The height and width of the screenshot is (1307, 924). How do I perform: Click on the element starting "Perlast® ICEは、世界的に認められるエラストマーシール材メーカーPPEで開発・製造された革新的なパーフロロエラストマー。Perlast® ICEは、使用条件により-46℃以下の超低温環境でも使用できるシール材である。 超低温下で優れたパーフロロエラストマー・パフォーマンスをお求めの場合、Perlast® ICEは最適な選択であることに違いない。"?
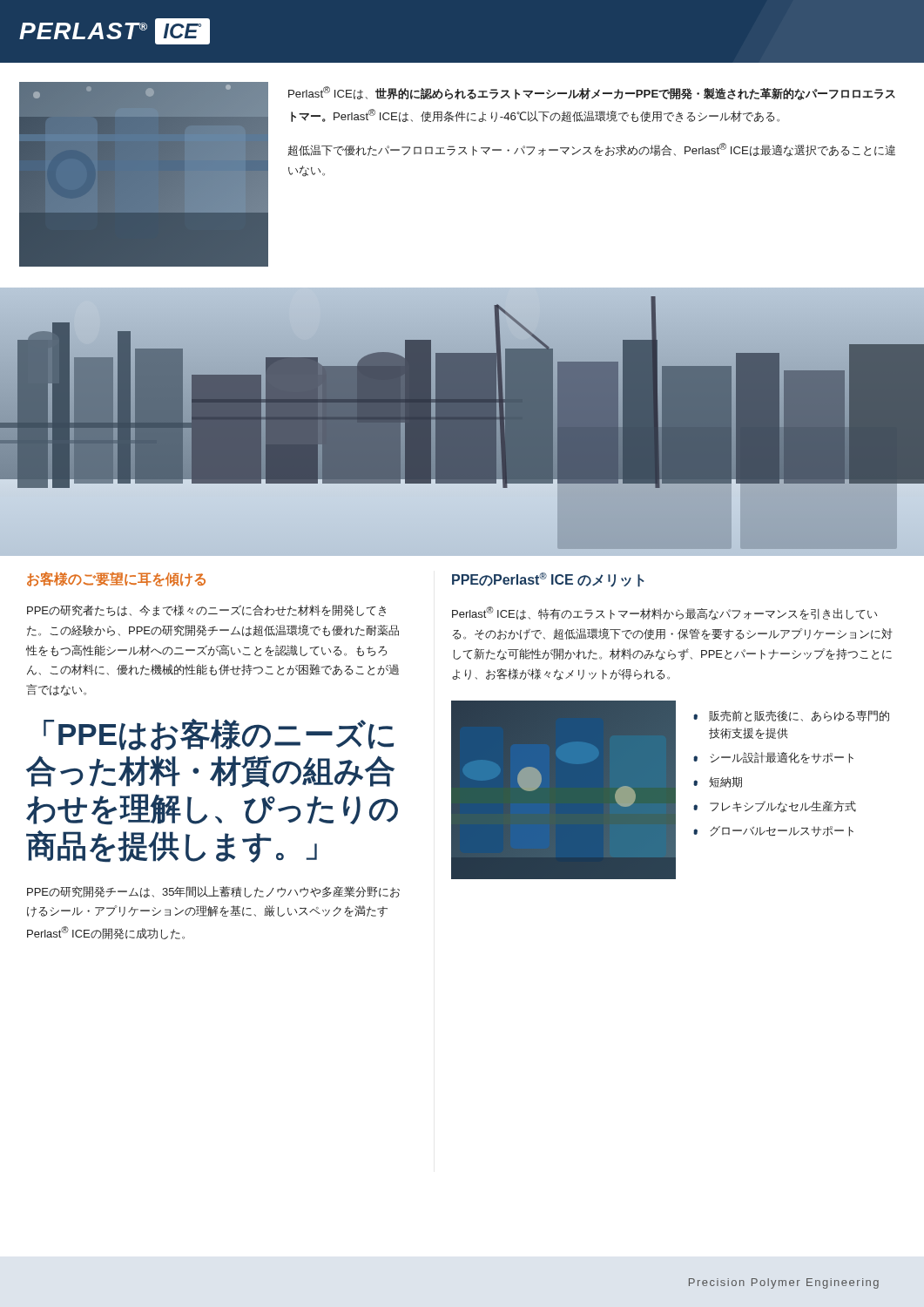tap(593, 131)
